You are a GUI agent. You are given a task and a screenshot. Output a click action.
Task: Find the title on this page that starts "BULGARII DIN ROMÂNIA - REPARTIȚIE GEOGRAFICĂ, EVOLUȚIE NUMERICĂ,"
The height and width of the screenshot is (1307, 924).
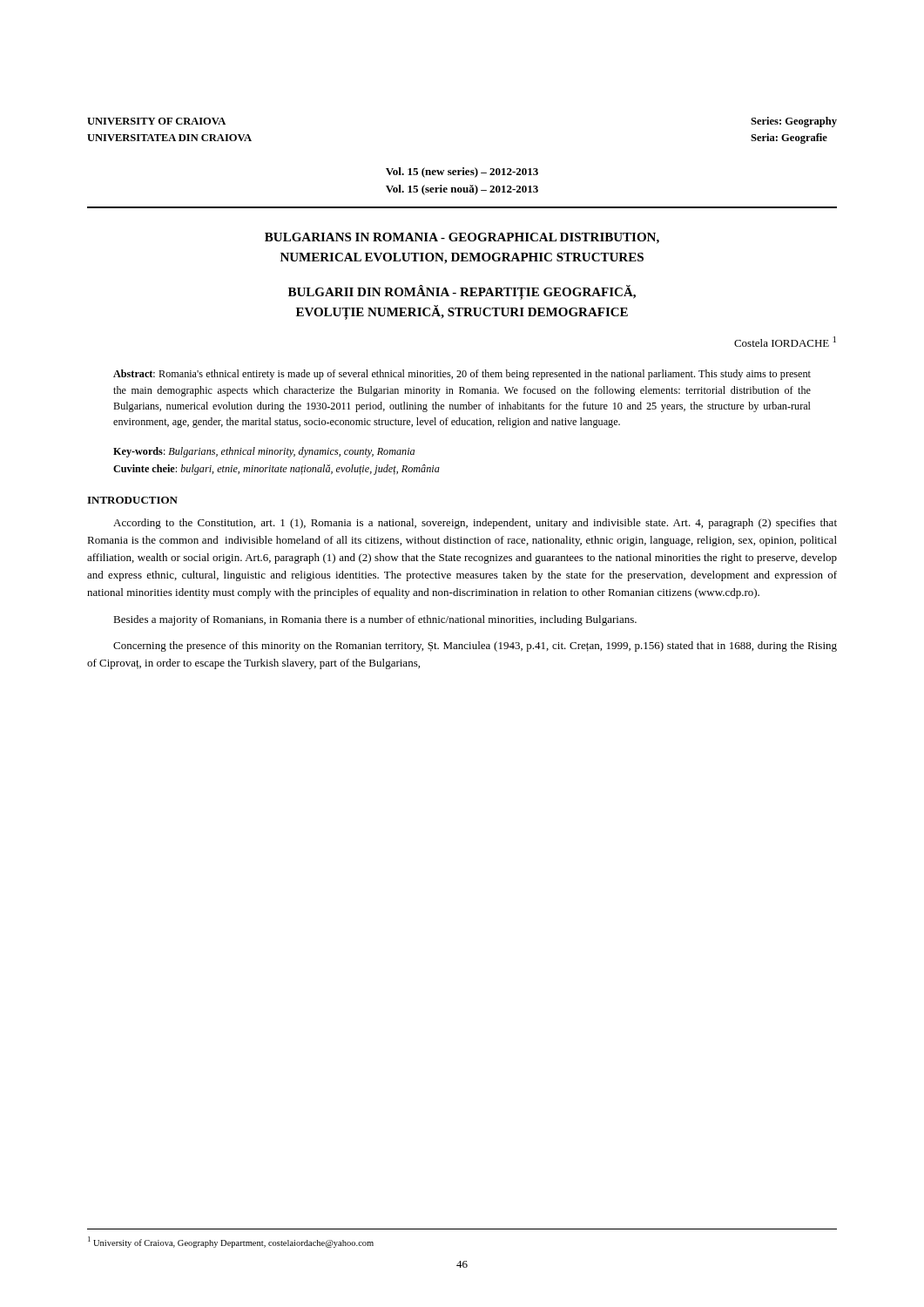[x=462, y=302]
